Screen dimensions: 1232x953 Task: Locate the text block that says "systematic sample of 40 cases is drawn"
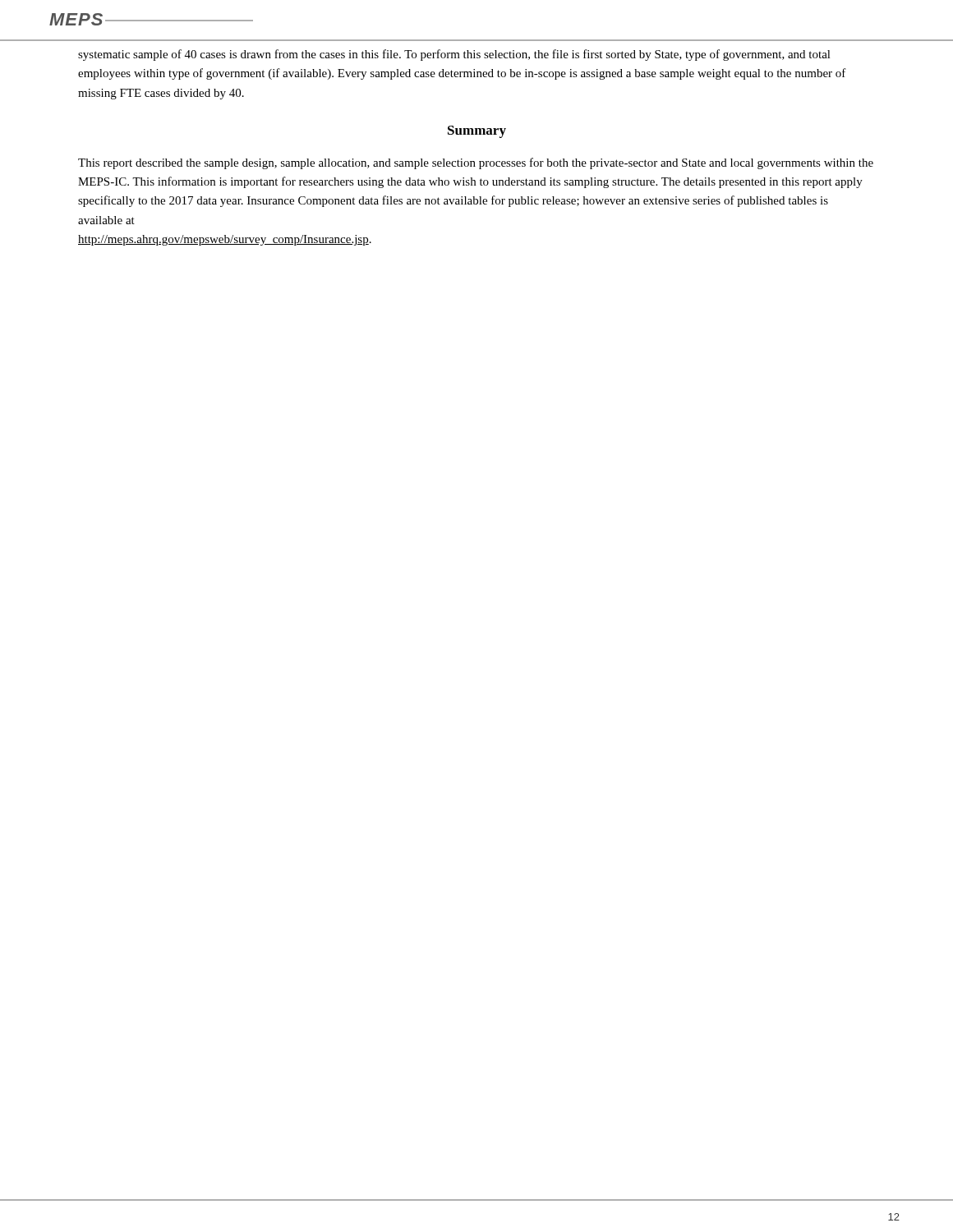(x=462, y=73)
